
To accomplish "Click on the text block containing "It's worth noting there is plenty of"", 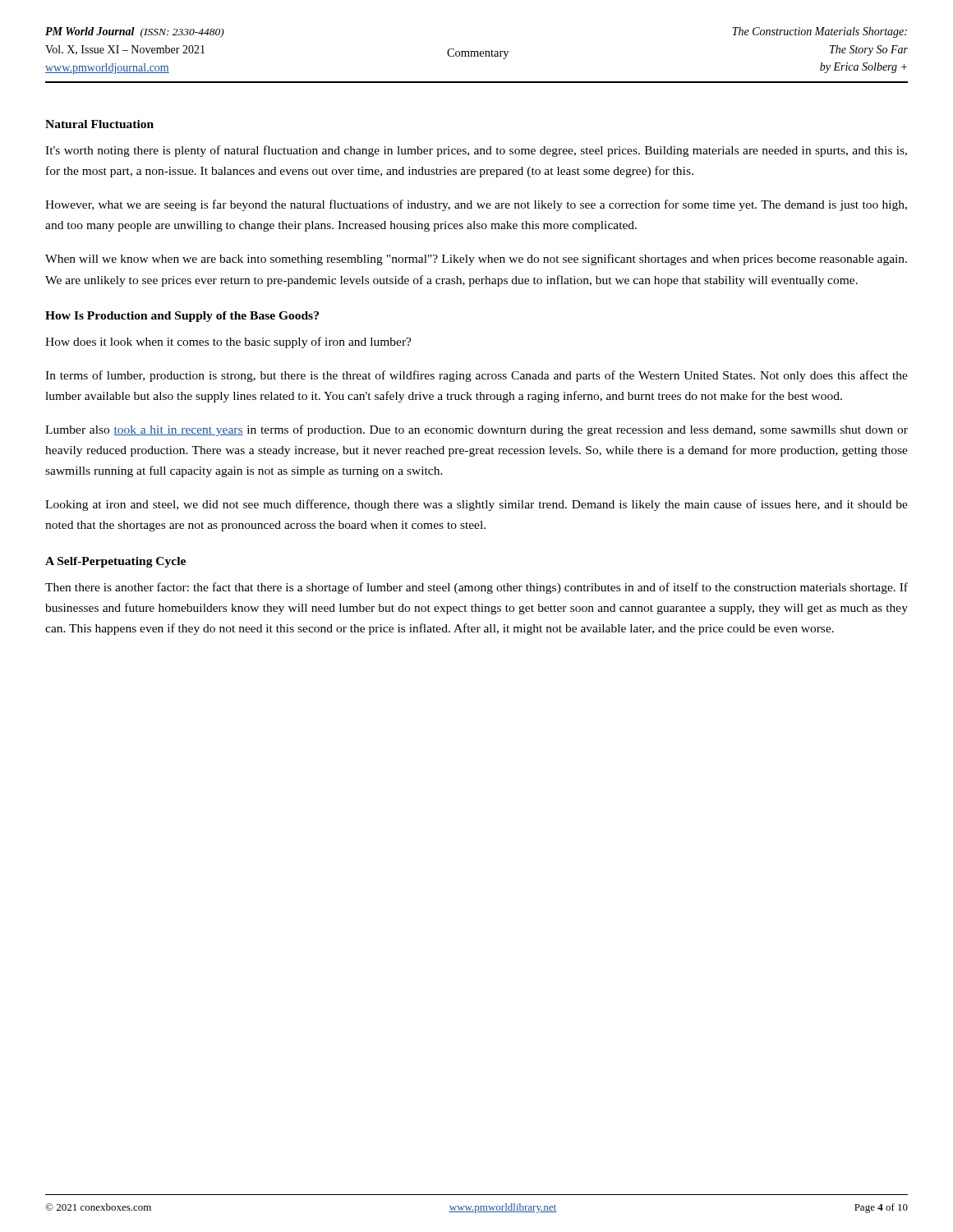I will point(476,160).
